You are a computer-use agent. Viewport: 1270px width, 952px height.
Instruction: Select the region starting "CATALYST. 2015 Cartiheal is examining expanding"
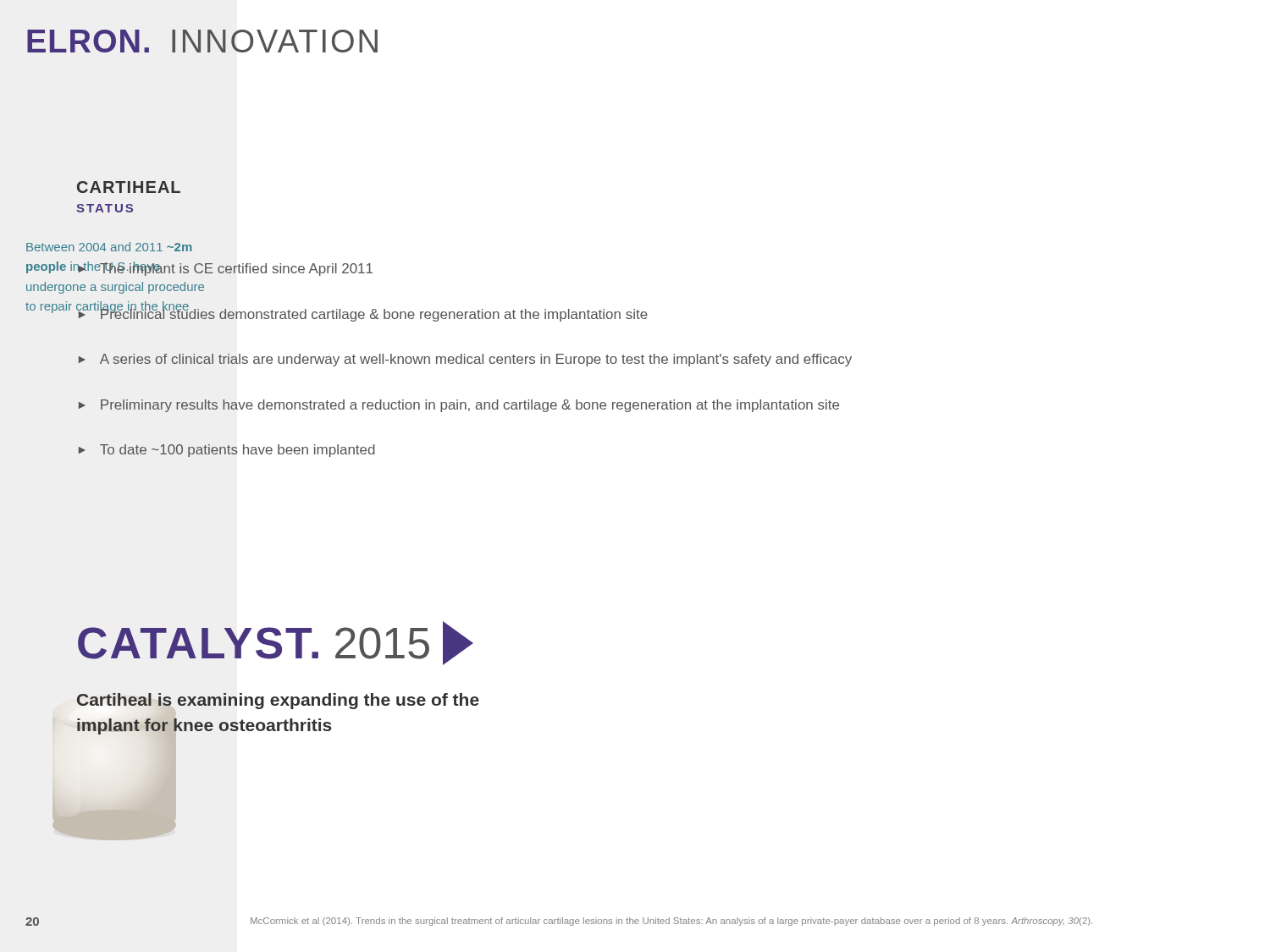tap(278, 678)
